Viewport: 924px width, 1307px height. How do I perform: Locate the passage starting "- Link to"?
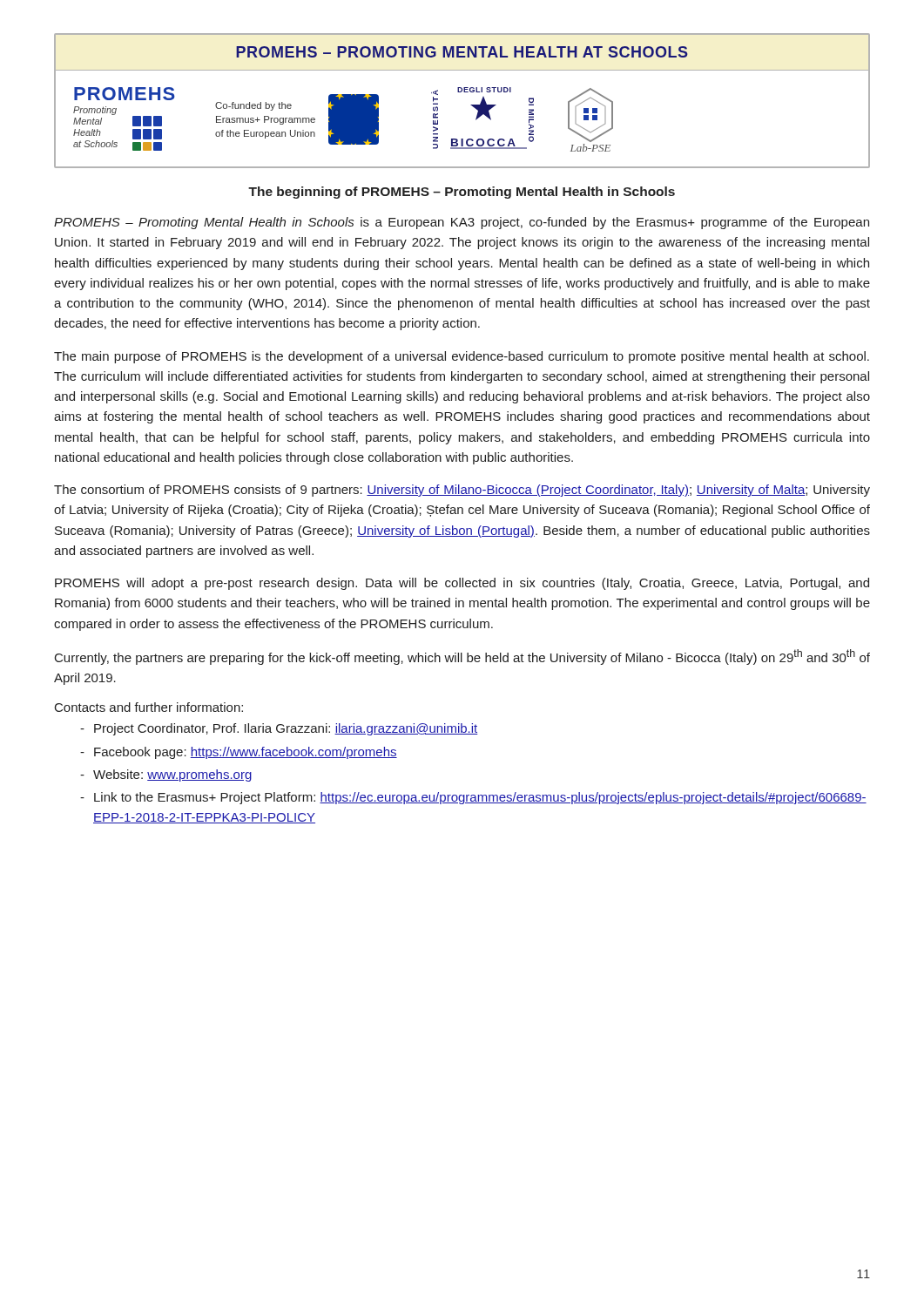pos(475,807)
